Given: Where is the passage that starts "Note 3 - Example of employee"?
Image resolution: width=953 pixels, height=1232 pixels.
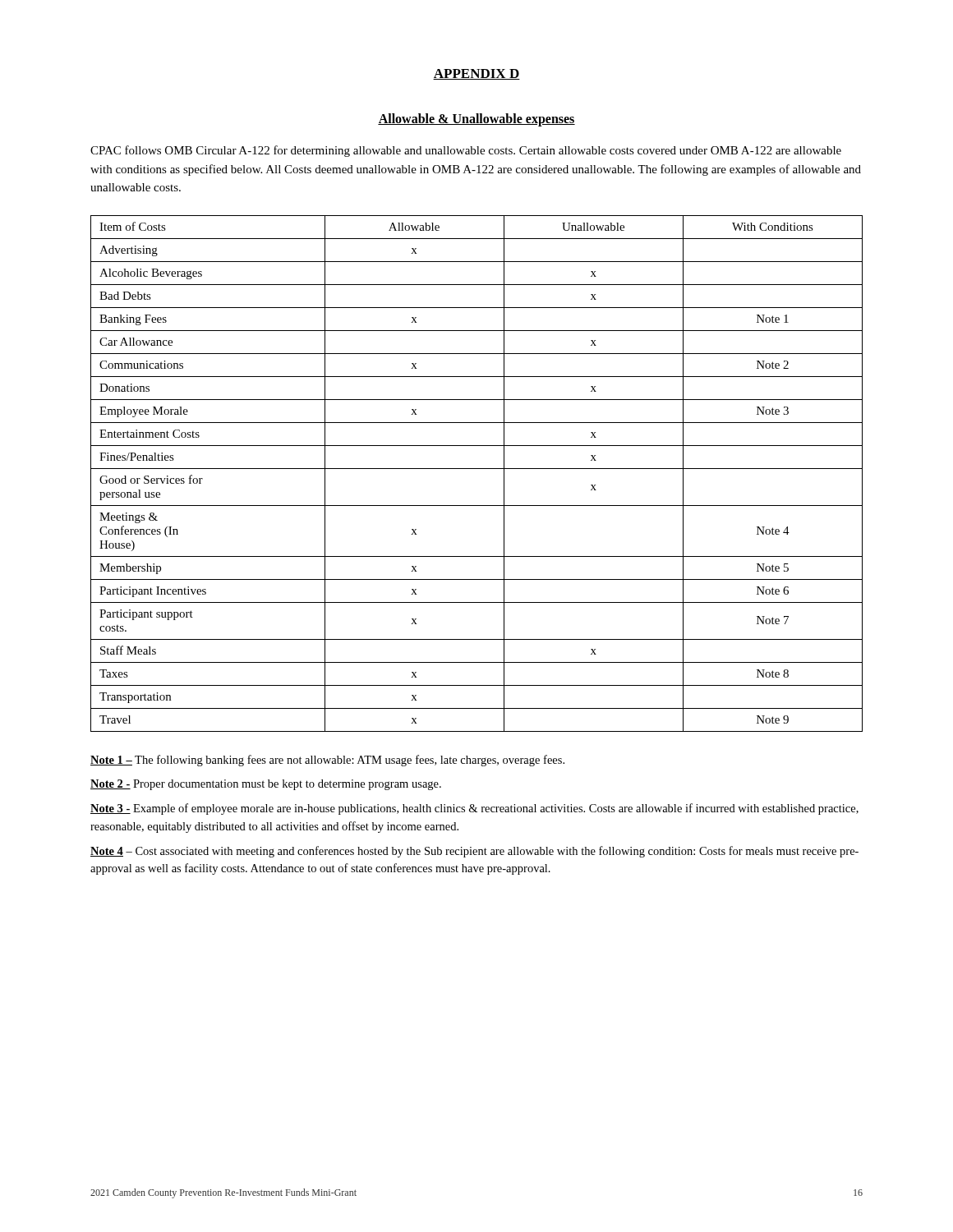Looking at the screenshot, I should click(x=475, y=817).
